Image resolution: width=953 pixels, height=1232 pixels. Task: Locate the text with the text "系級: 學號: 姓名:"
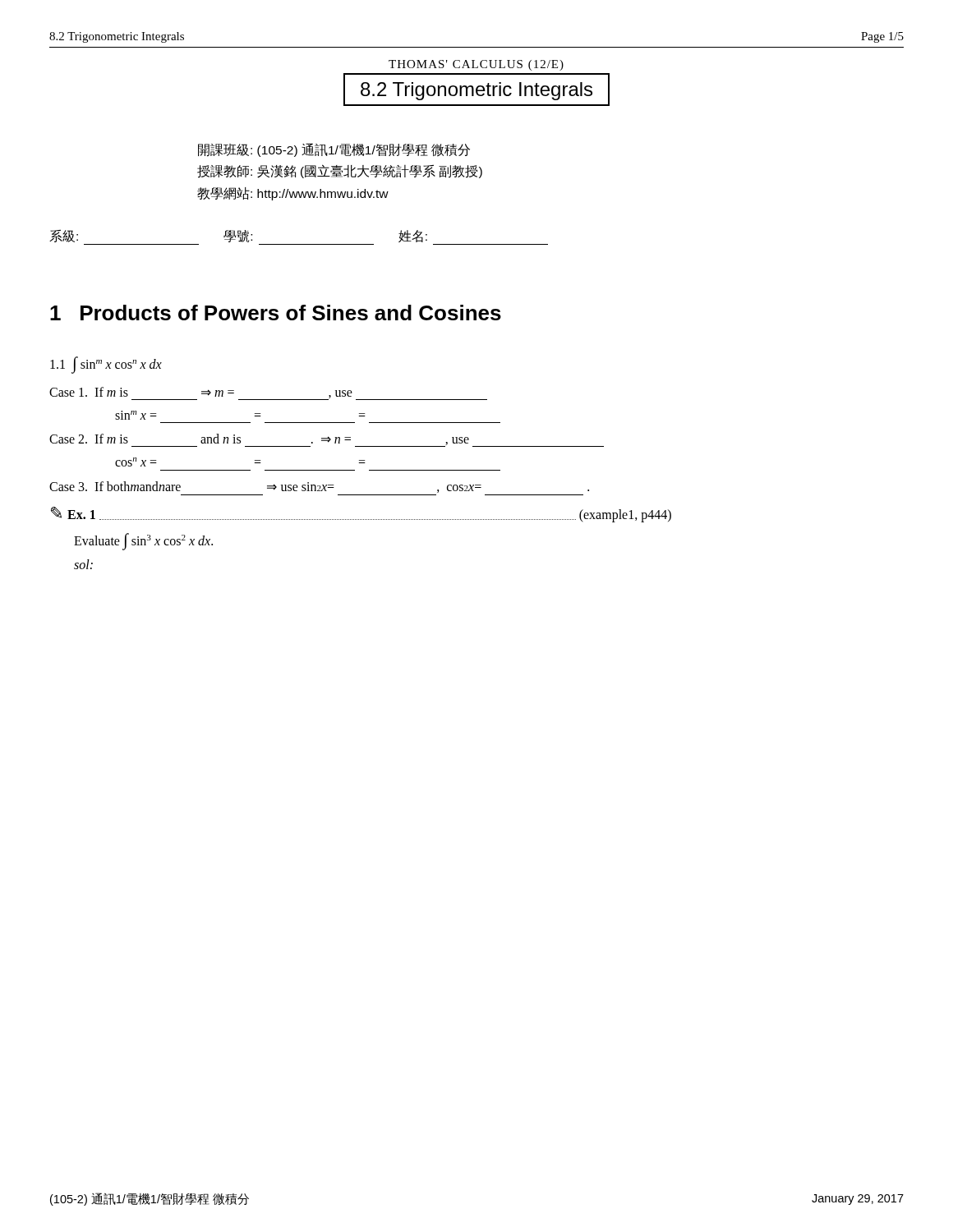299,237
